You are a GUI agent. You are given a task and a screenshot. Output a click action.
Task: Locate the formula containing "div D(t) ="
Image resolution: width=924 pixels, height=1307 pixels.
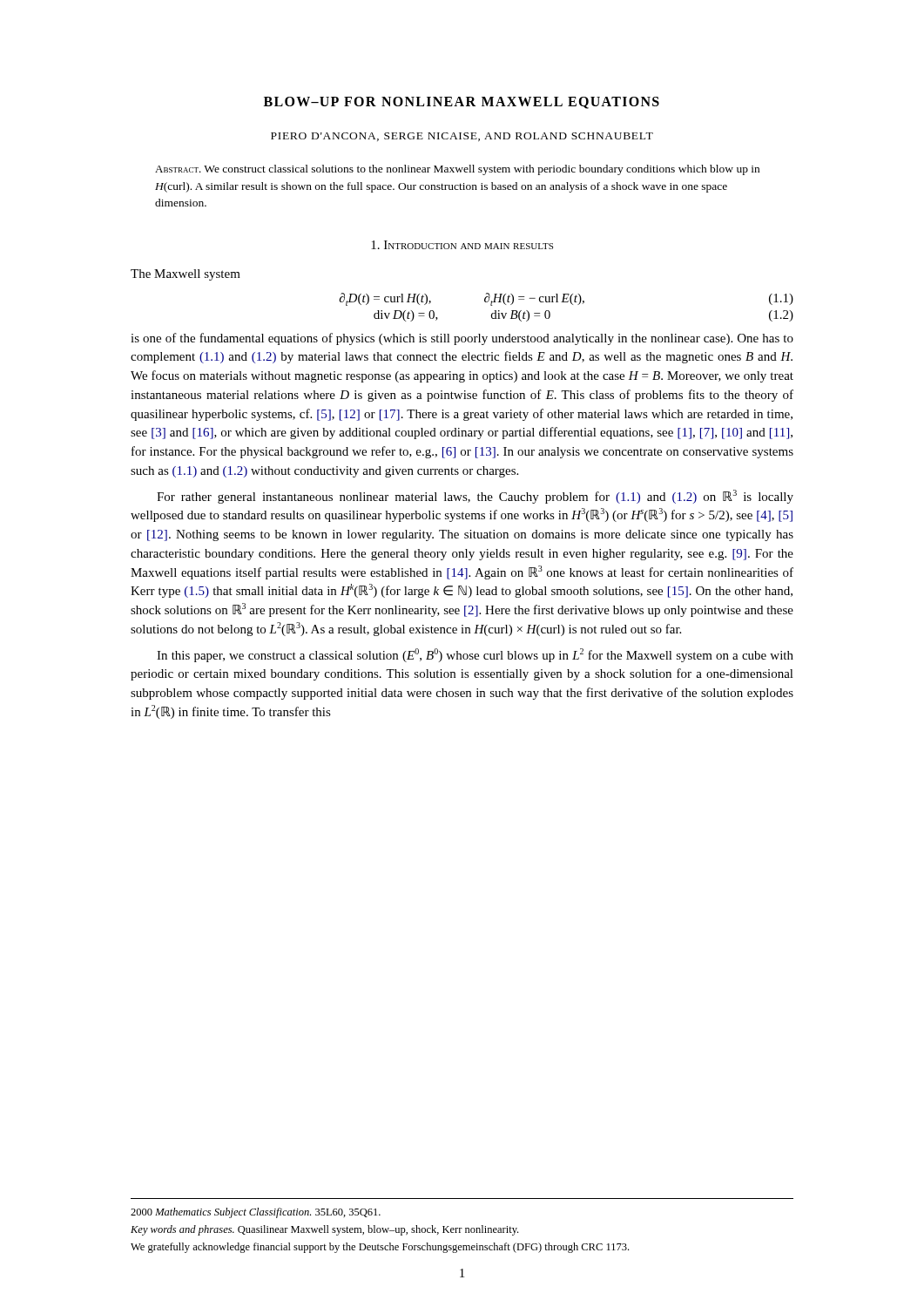409,314
